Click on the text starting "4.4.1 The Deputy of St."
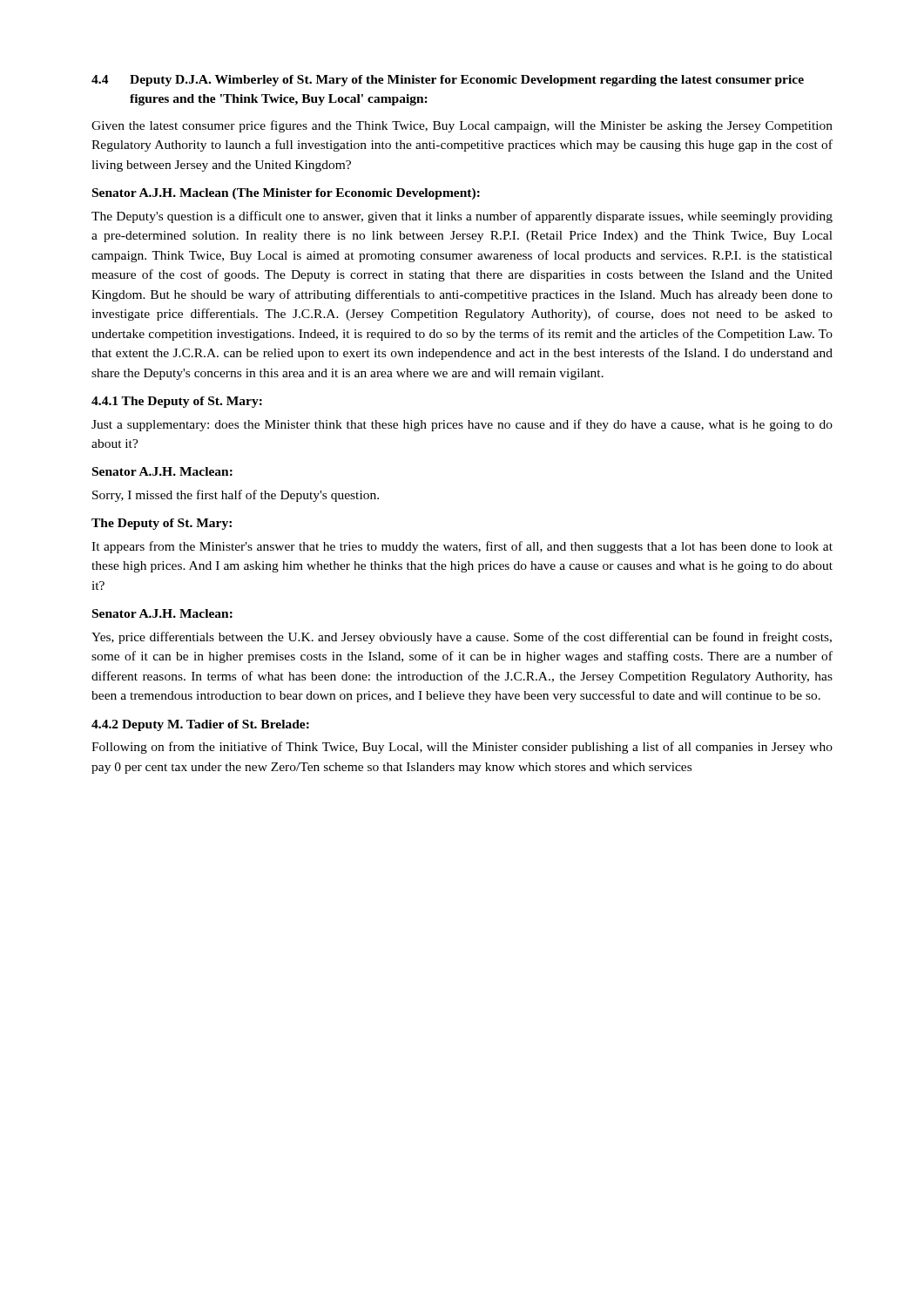 177,400
